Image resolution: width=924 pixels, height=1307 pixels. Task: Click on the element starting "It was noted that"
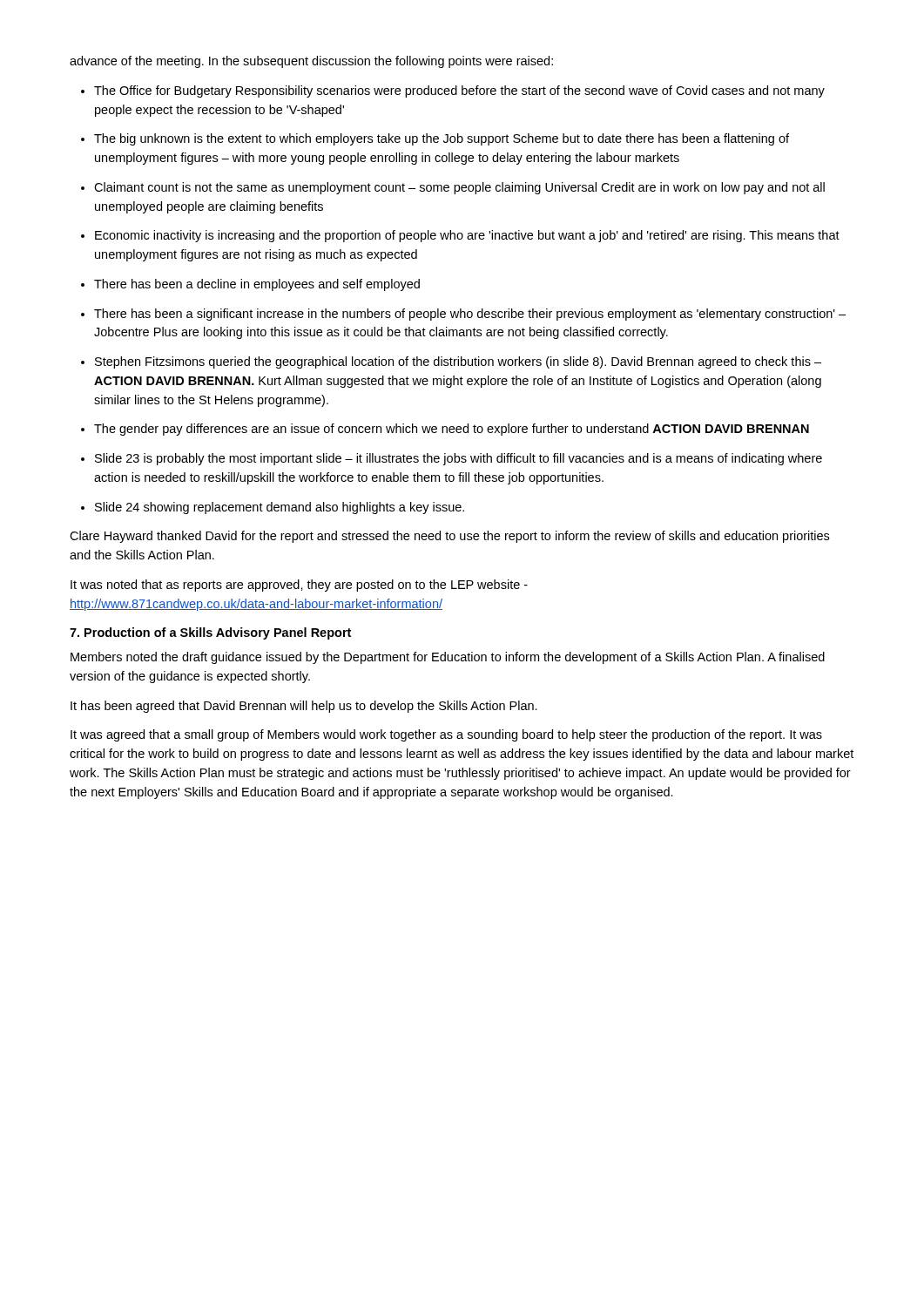point(462,595)
